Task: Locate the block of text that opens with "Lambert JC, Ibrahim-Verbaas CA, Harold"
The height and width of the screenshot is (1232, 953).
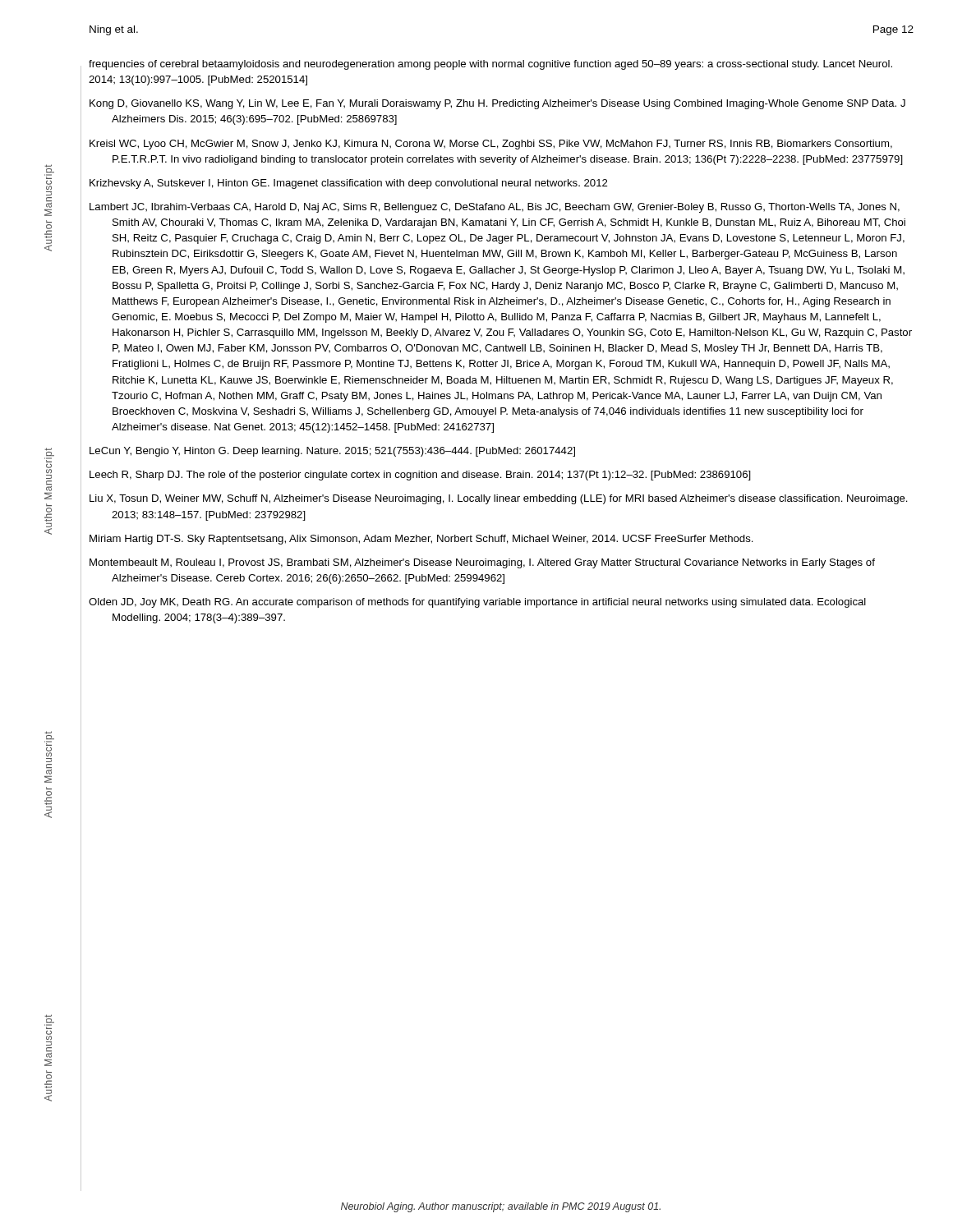Action: tap(500, 317)
